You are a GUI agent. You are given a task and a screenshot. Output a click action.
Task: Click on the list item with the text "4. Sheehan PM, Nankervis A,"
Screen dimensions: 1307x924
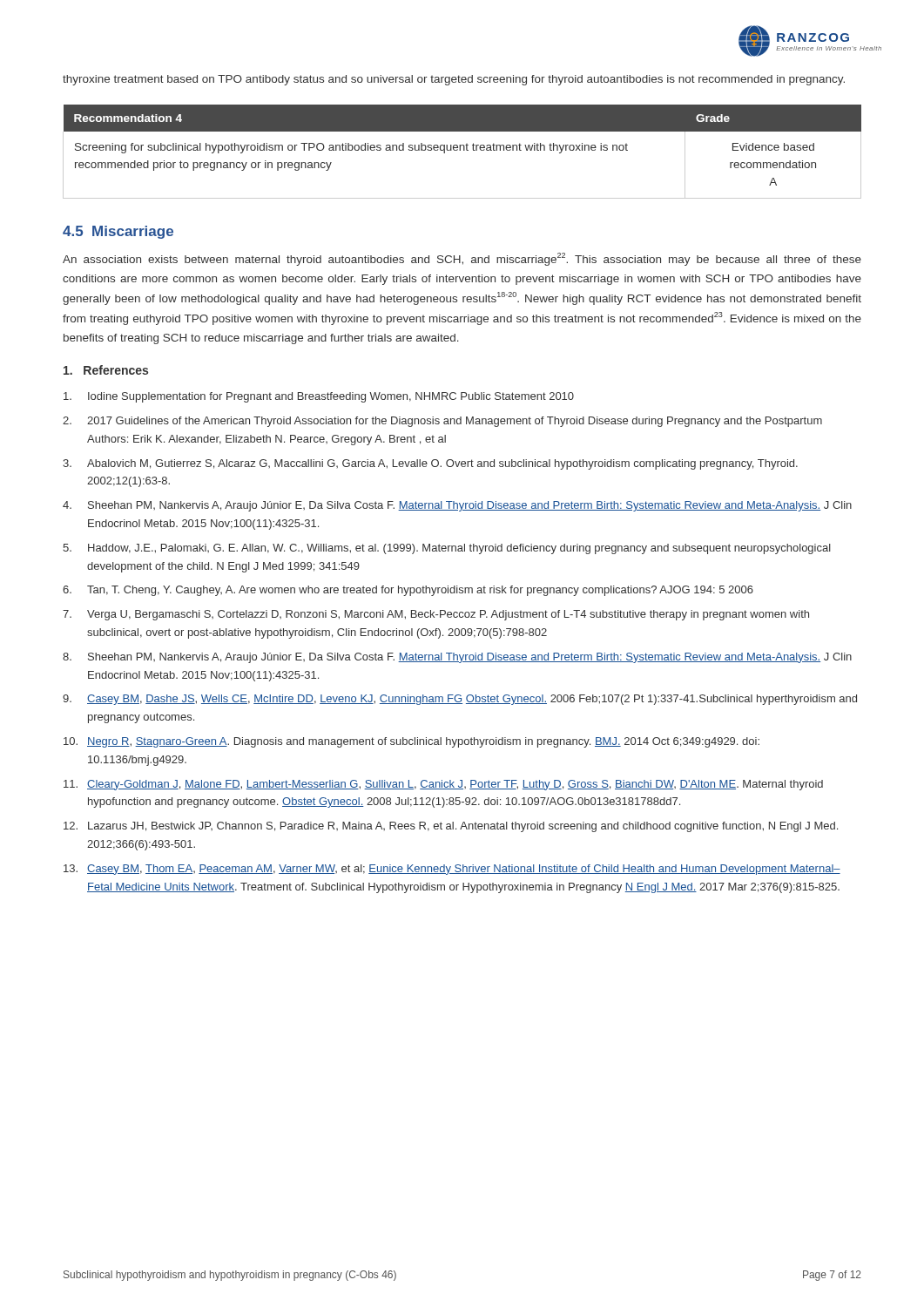click(x=457, y=513)
